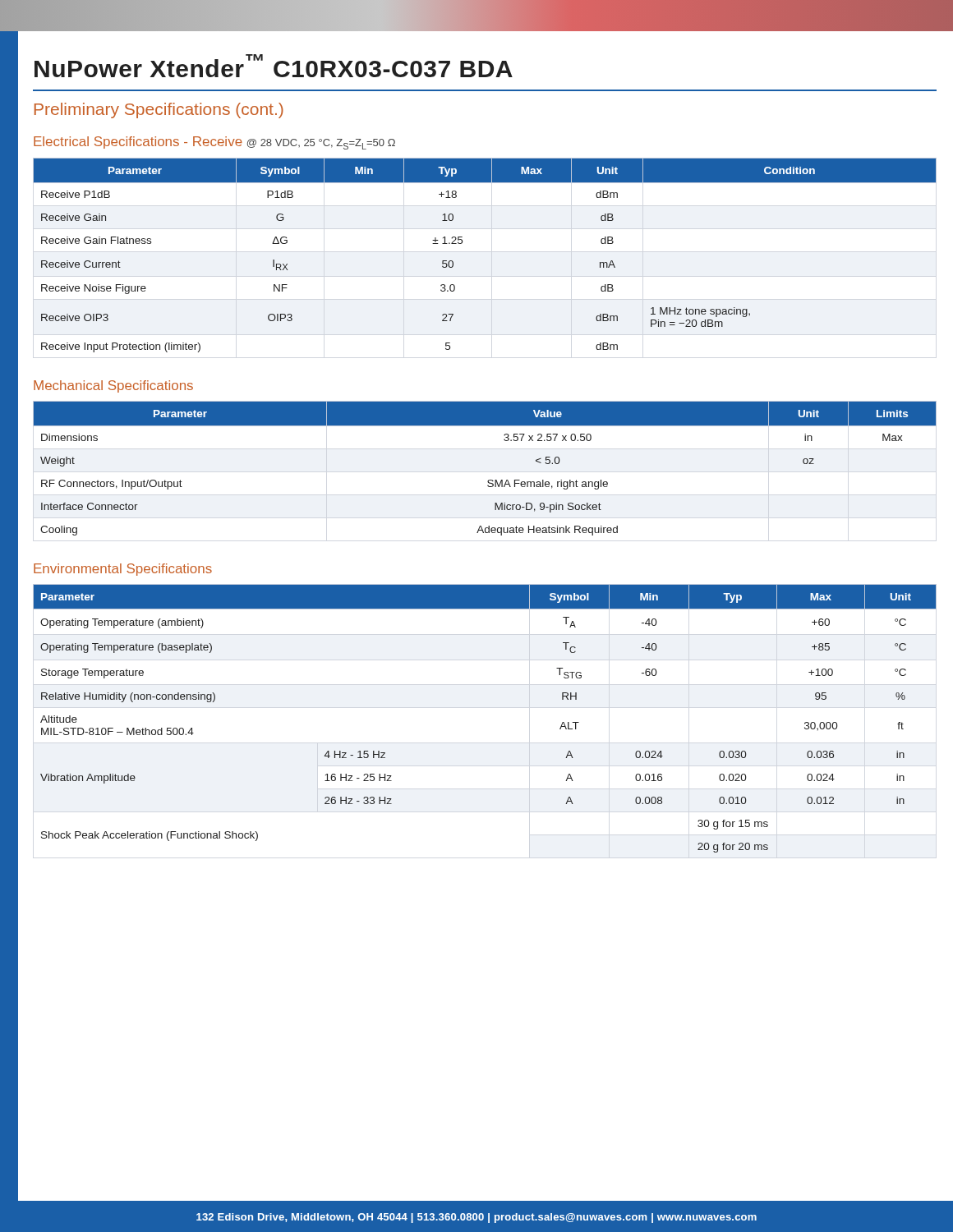Image resolution: width=953 pixels, height=1232 pixels.
Task: Click on the region starting "Preliminary Specifications (cont.)"
Action: (158, 109)
